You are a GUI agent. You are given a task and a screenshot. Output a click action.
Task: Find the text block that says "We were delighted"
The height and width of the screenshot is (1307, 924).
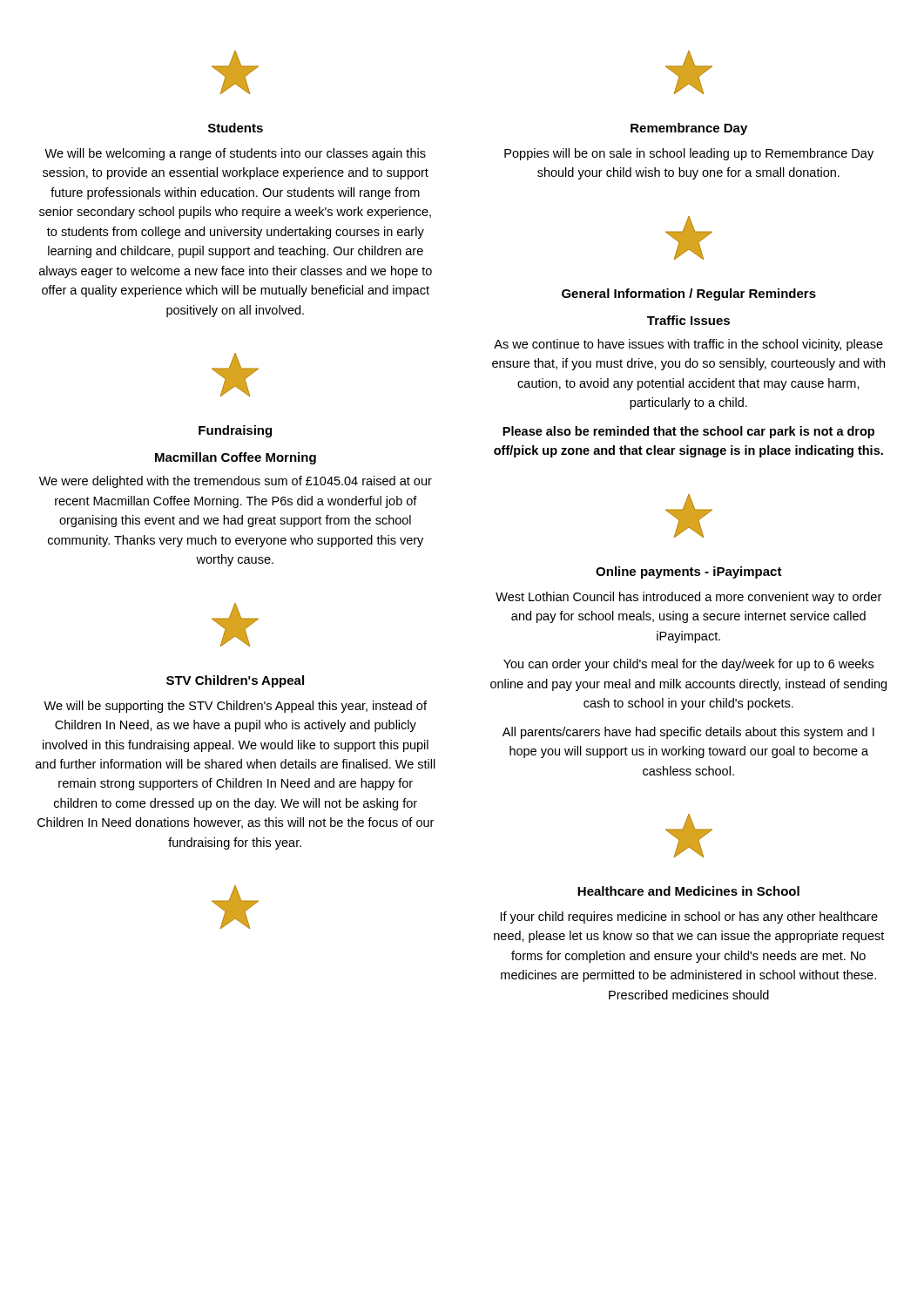click(x=235, y=520)
